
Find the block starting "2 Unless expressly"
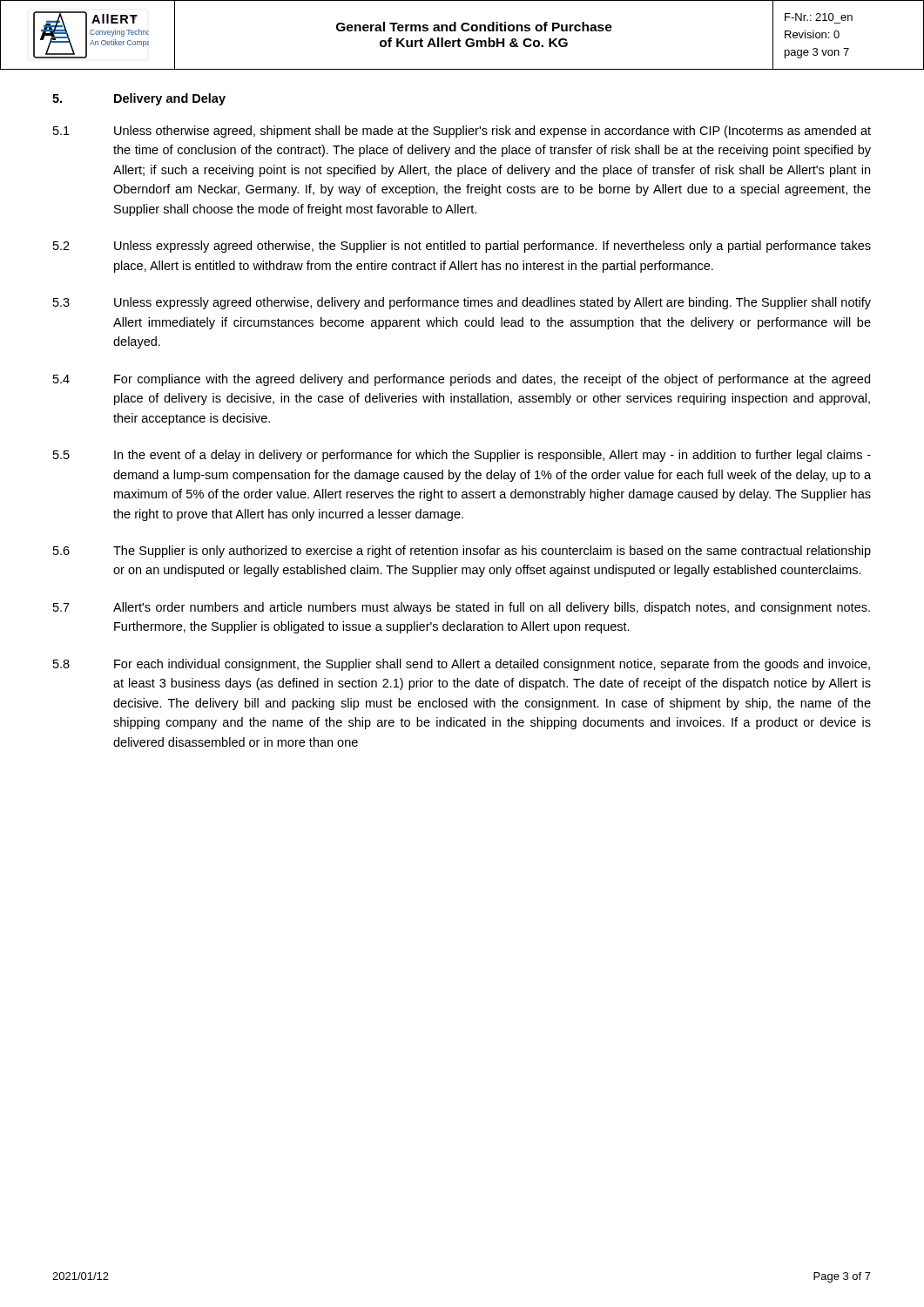(462, 256)
